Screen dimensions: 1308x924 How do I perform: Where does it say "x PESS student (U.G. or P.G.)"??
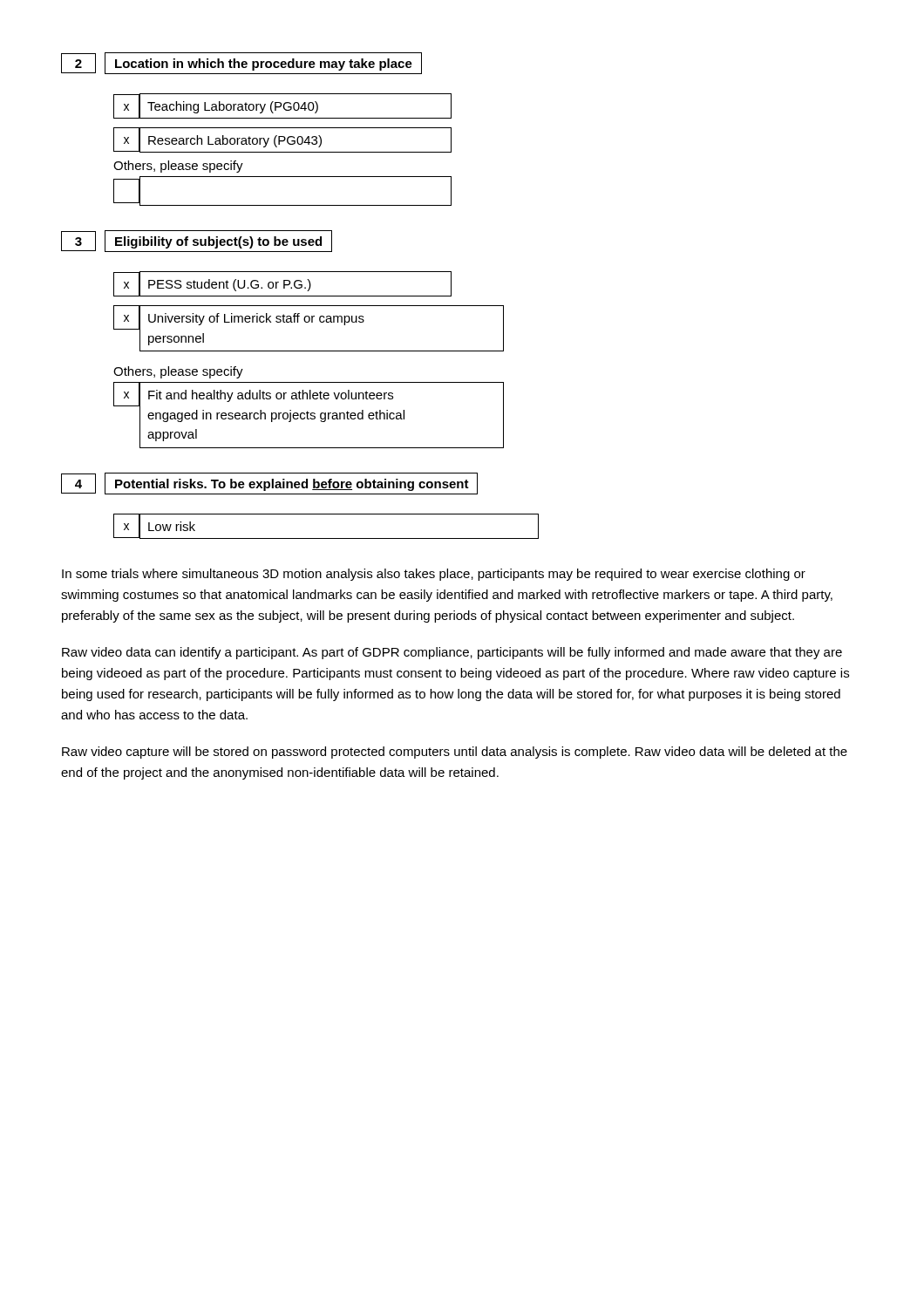[282, 284]
